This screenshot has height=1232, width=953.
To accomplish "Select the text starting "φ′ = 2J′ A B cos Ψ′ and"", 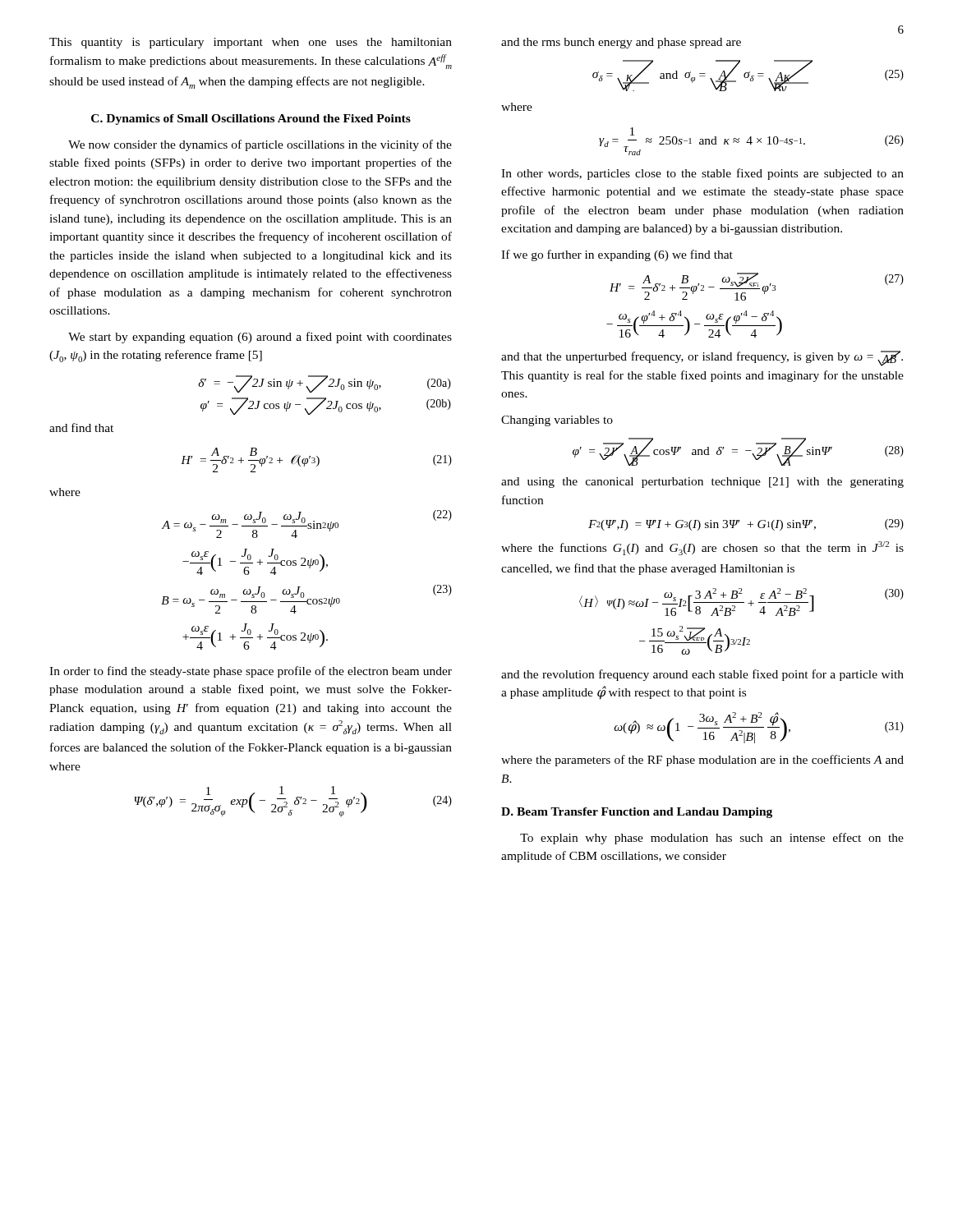I will coord(702,451).
